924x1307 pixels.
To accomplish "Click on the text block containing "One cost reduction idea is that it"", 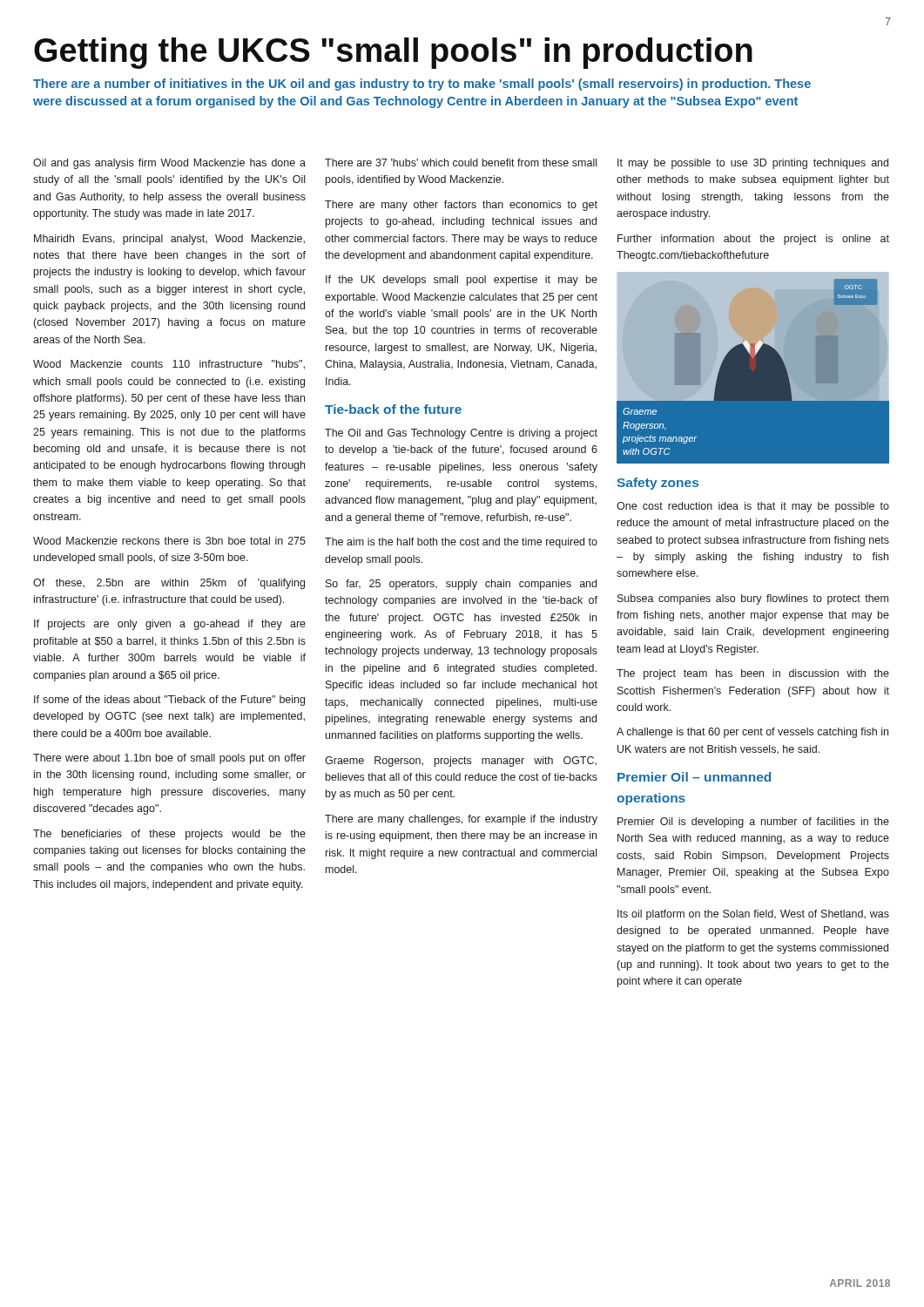I will [x=753, y=540].
